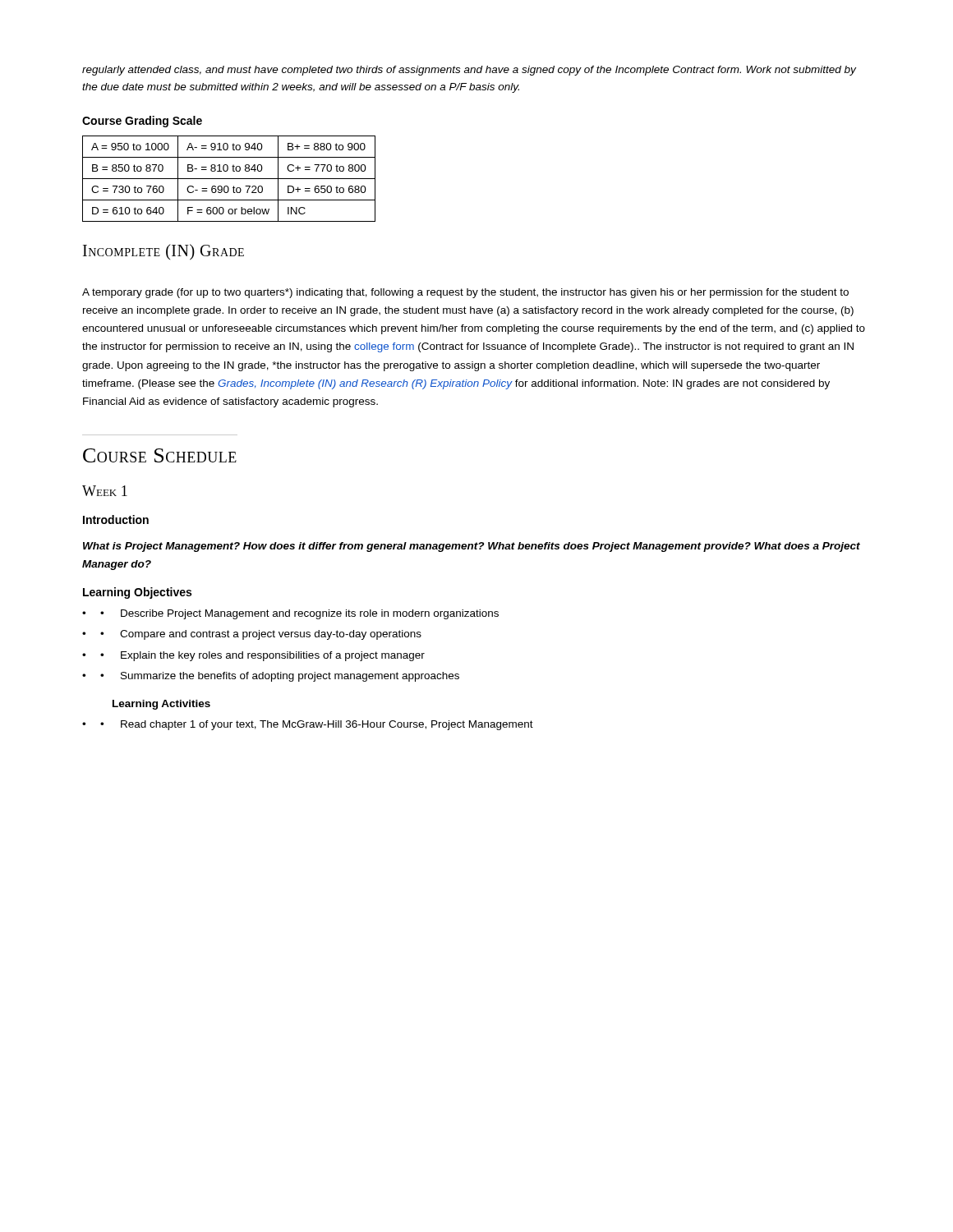Locate the list item that says "• • Read chapter 1 of your text,"
The image size is (953, 1232).
point(476,725)
